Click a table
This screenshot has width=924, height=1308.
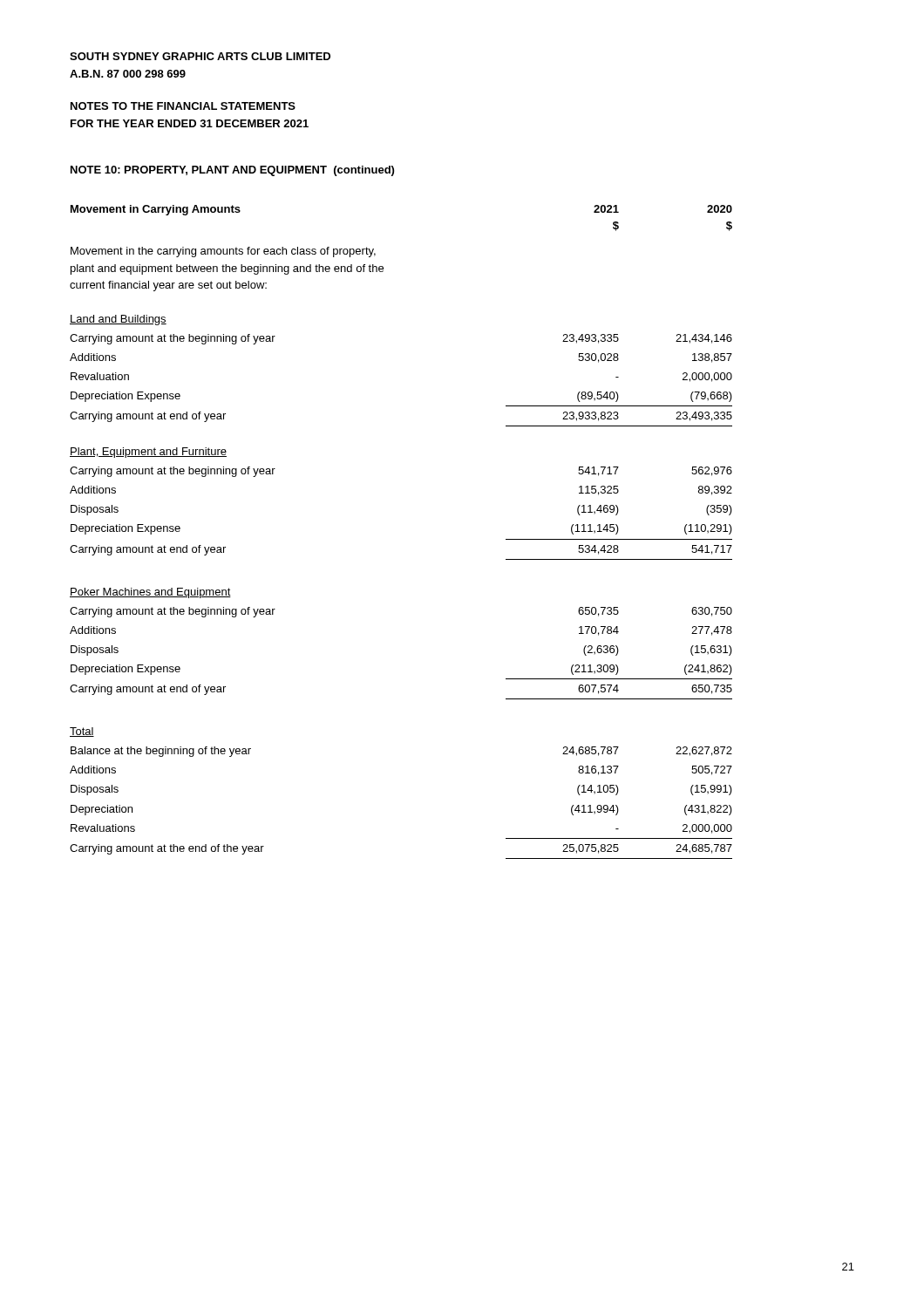pyautogui.click(x=462, y=584)
